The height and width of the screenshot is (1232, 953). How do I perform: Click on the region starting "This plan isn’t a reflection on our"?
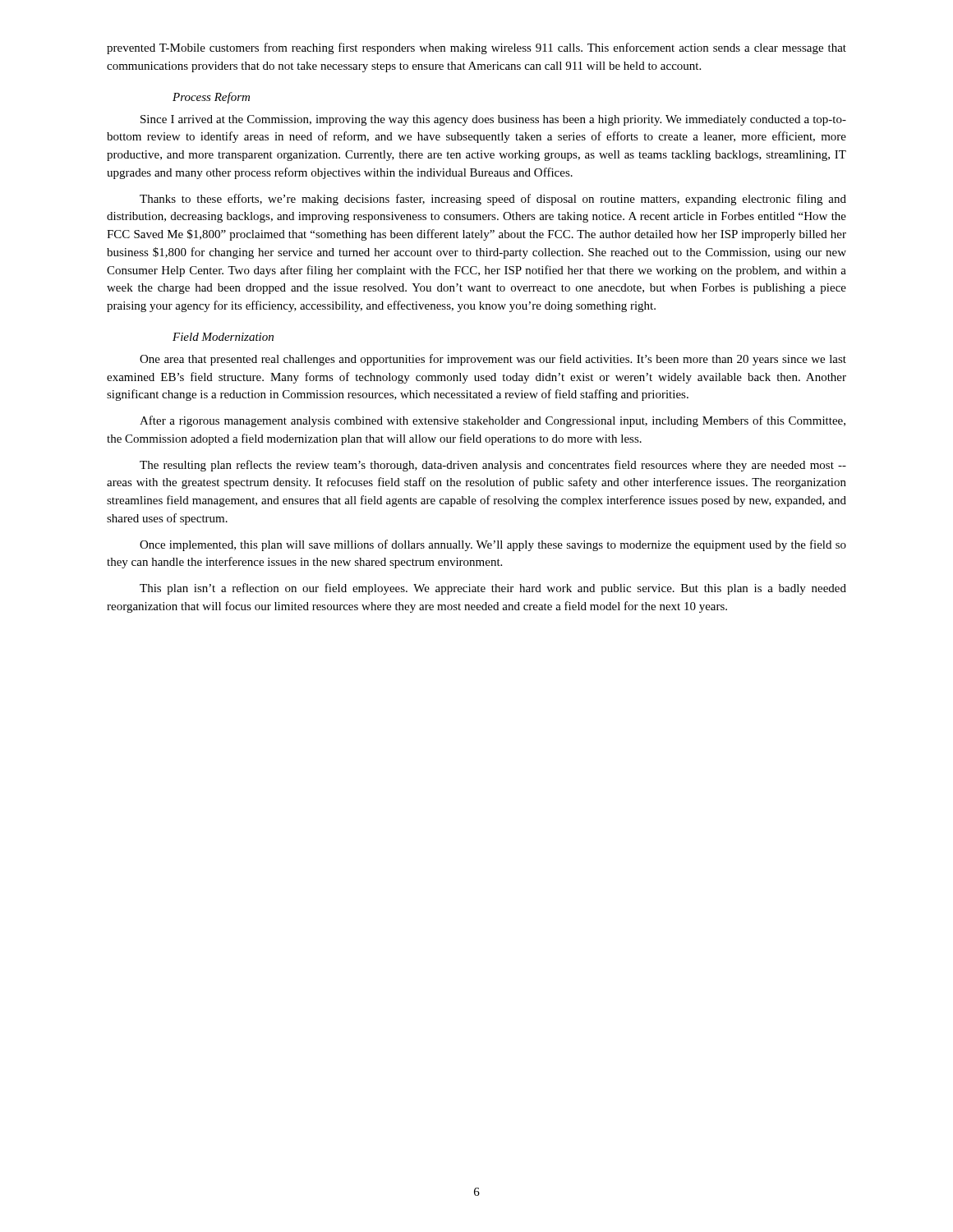pos(476,597)
